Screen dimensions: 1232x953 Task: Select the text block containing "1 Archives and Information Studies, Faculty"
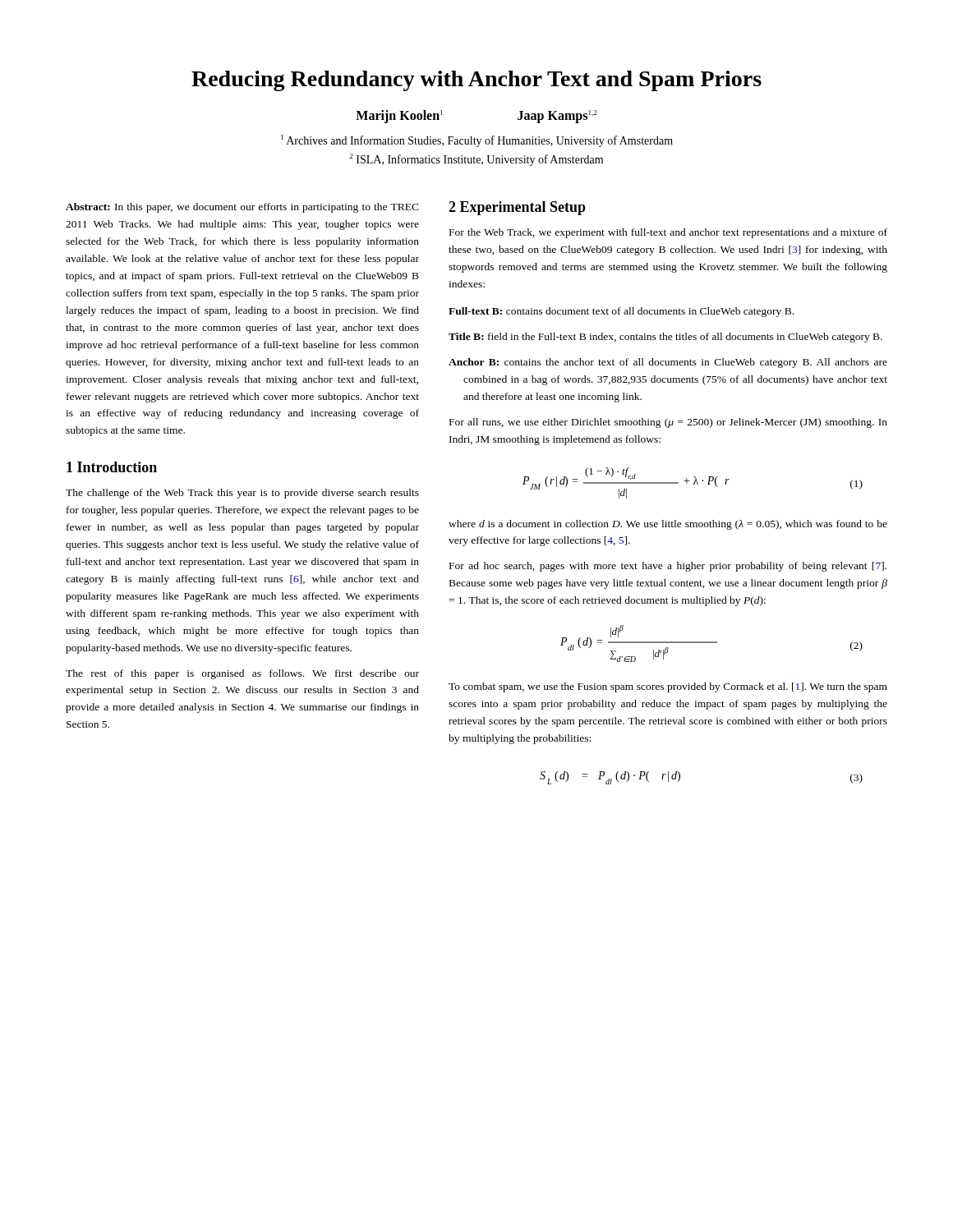(x=476, y=150)
